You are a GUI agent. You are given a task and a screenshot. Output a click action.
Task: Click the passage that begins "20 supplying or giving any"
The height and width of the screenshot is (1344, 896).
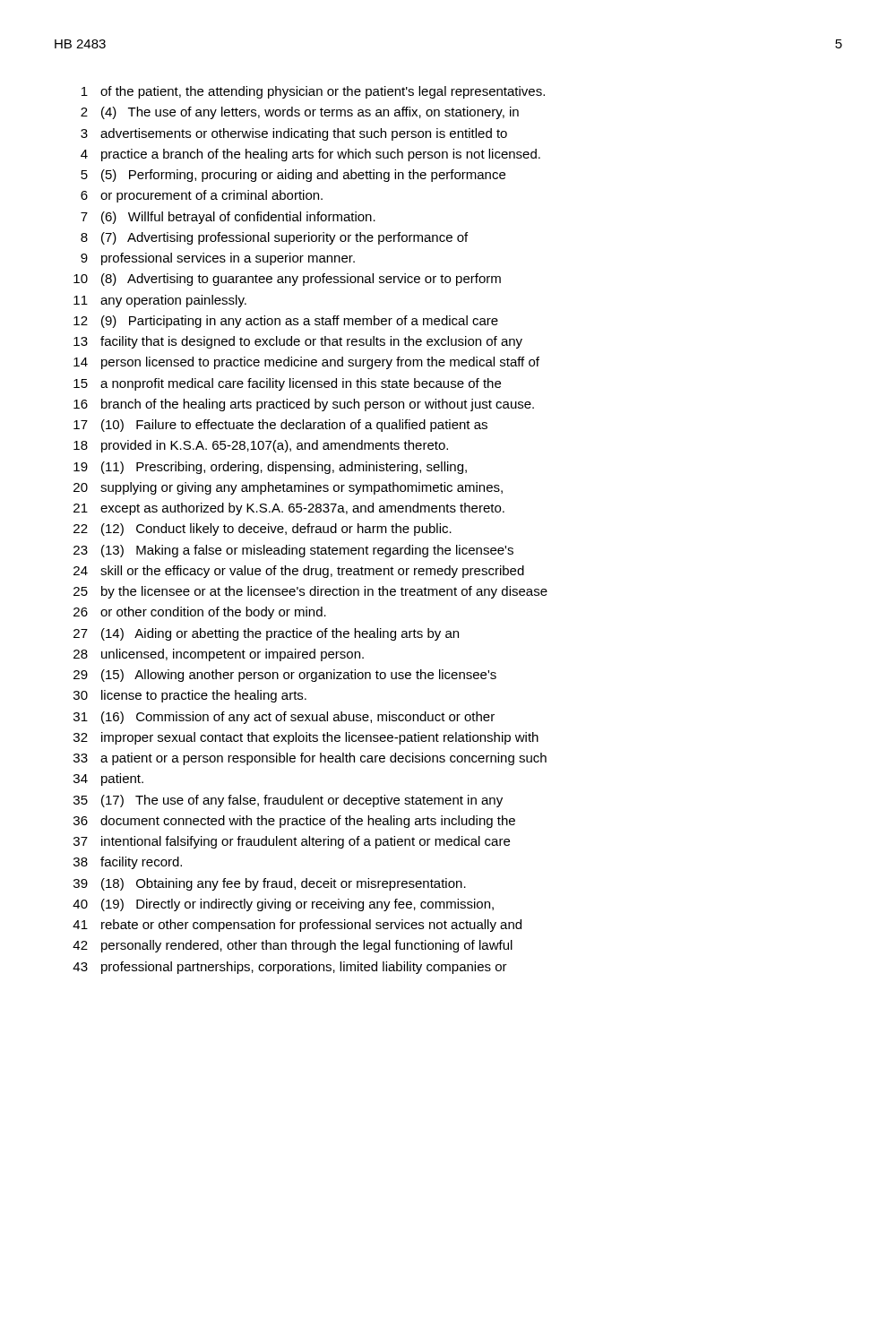pyautogui.click(x=448, y=487)
